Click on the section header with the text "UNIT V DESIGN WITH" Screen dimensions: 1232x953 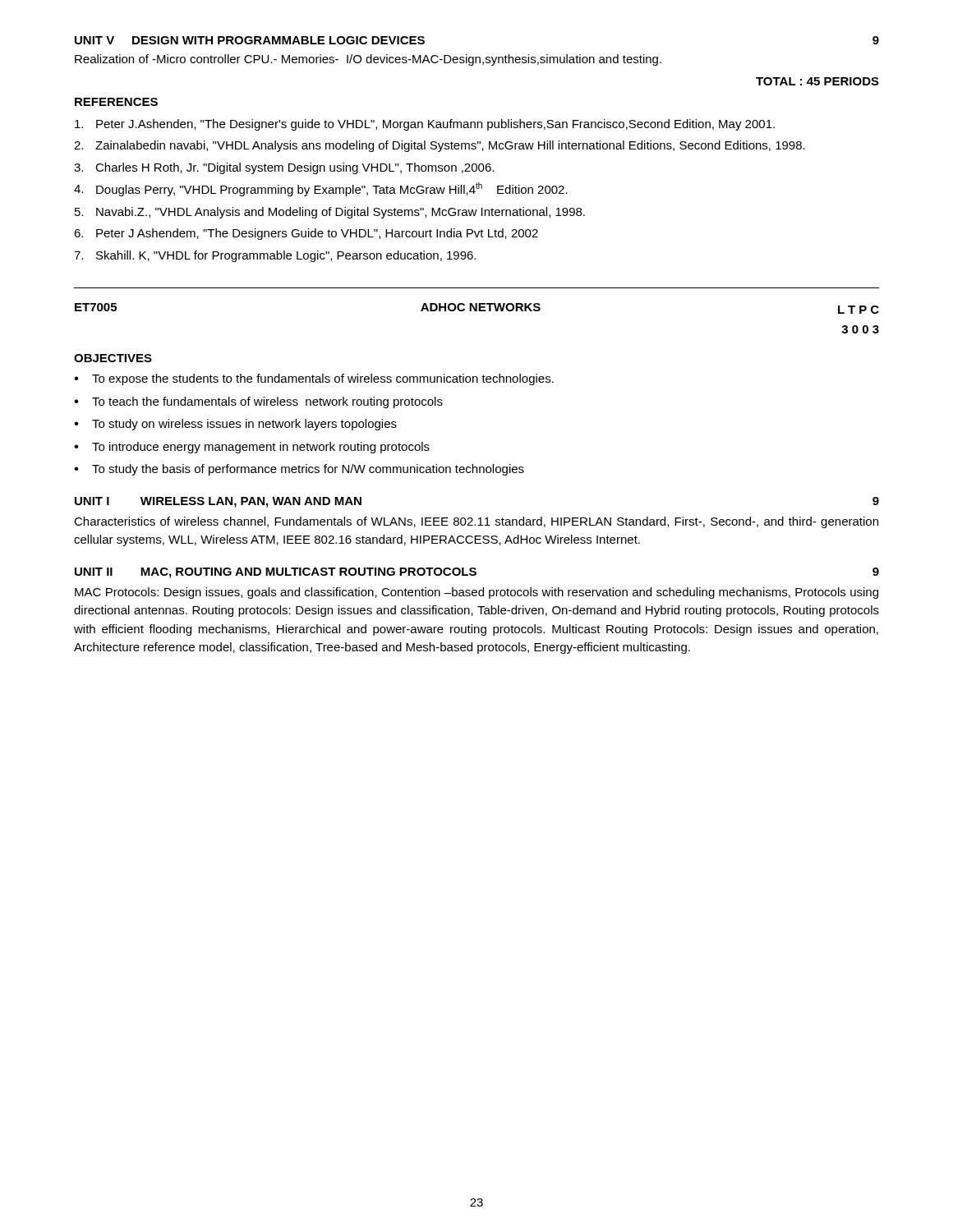pyautogui.click(x=93, y=40)
